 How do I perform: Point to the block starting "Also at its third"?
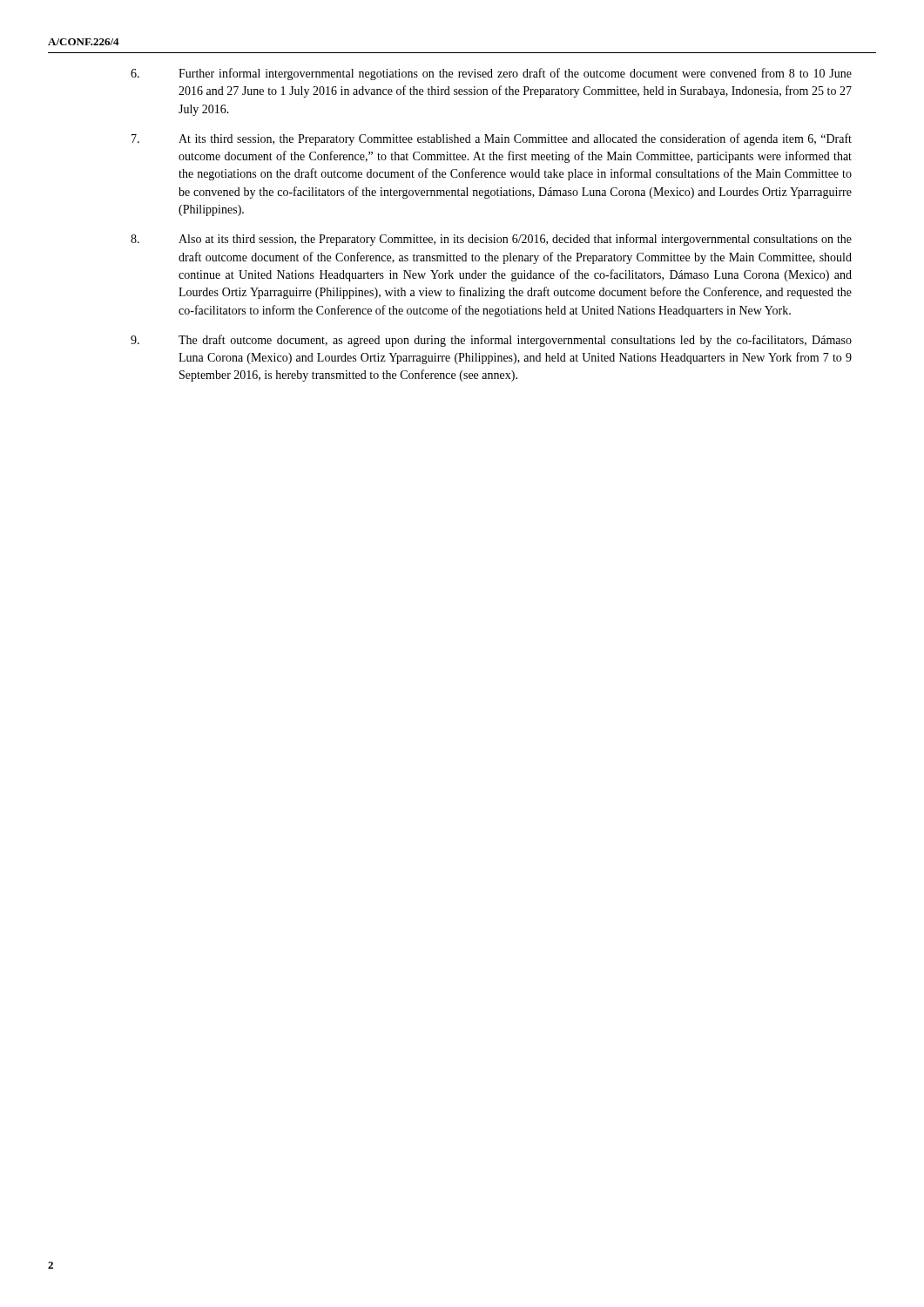coord(491,275)
